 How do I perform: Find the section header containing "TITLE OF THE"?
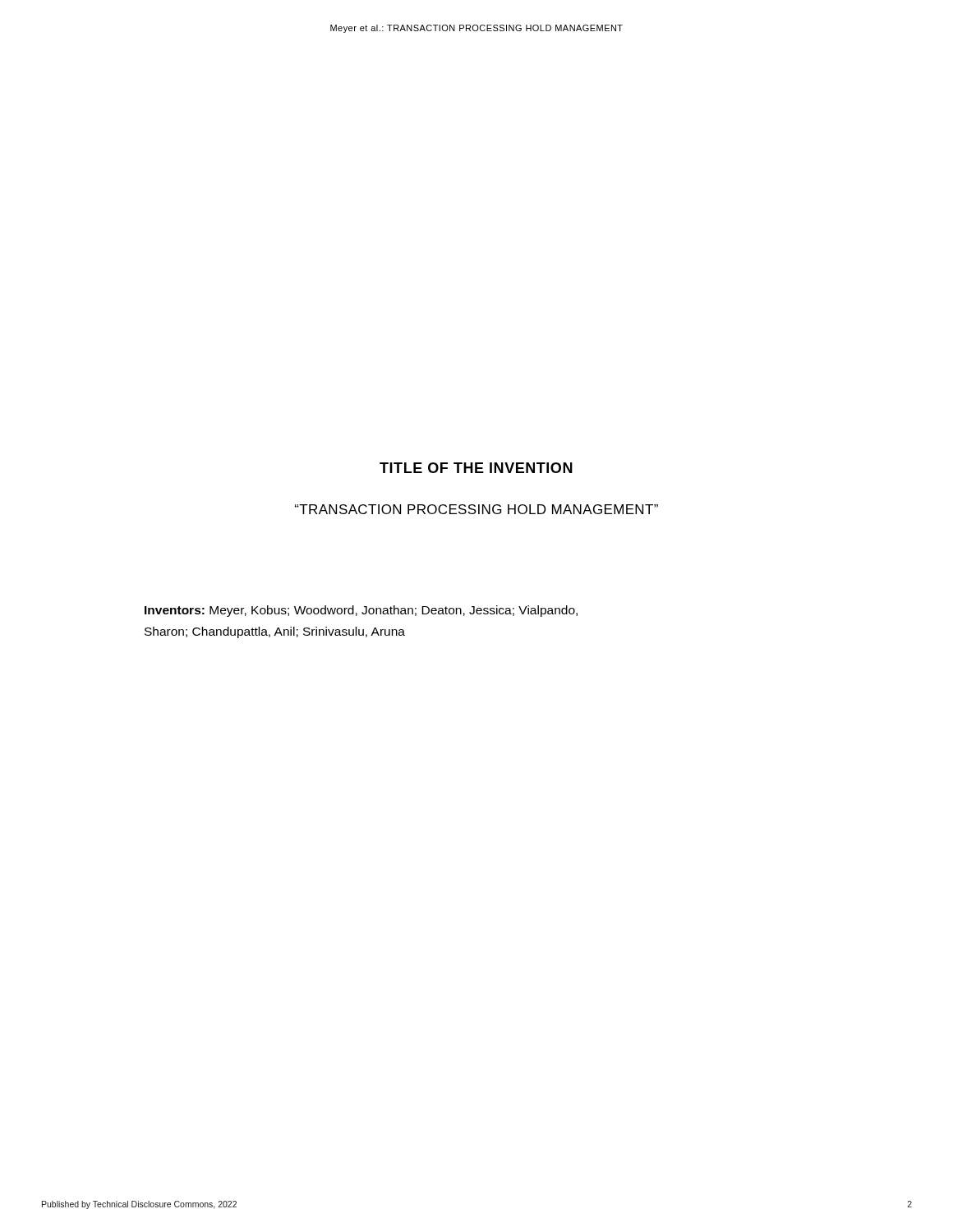click(476, 469)
